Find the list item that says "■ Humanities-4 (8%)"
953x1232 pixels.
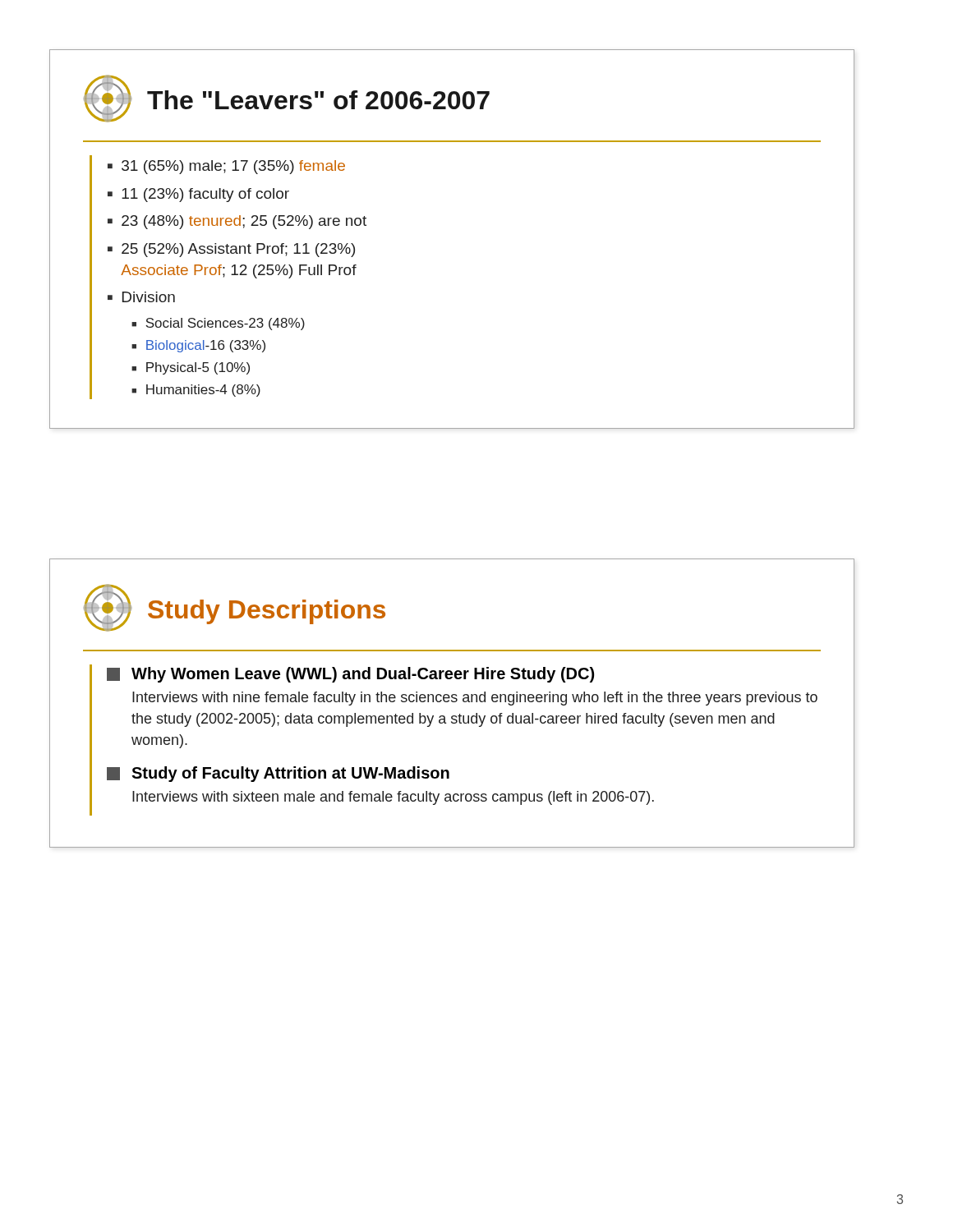[196, 390]
